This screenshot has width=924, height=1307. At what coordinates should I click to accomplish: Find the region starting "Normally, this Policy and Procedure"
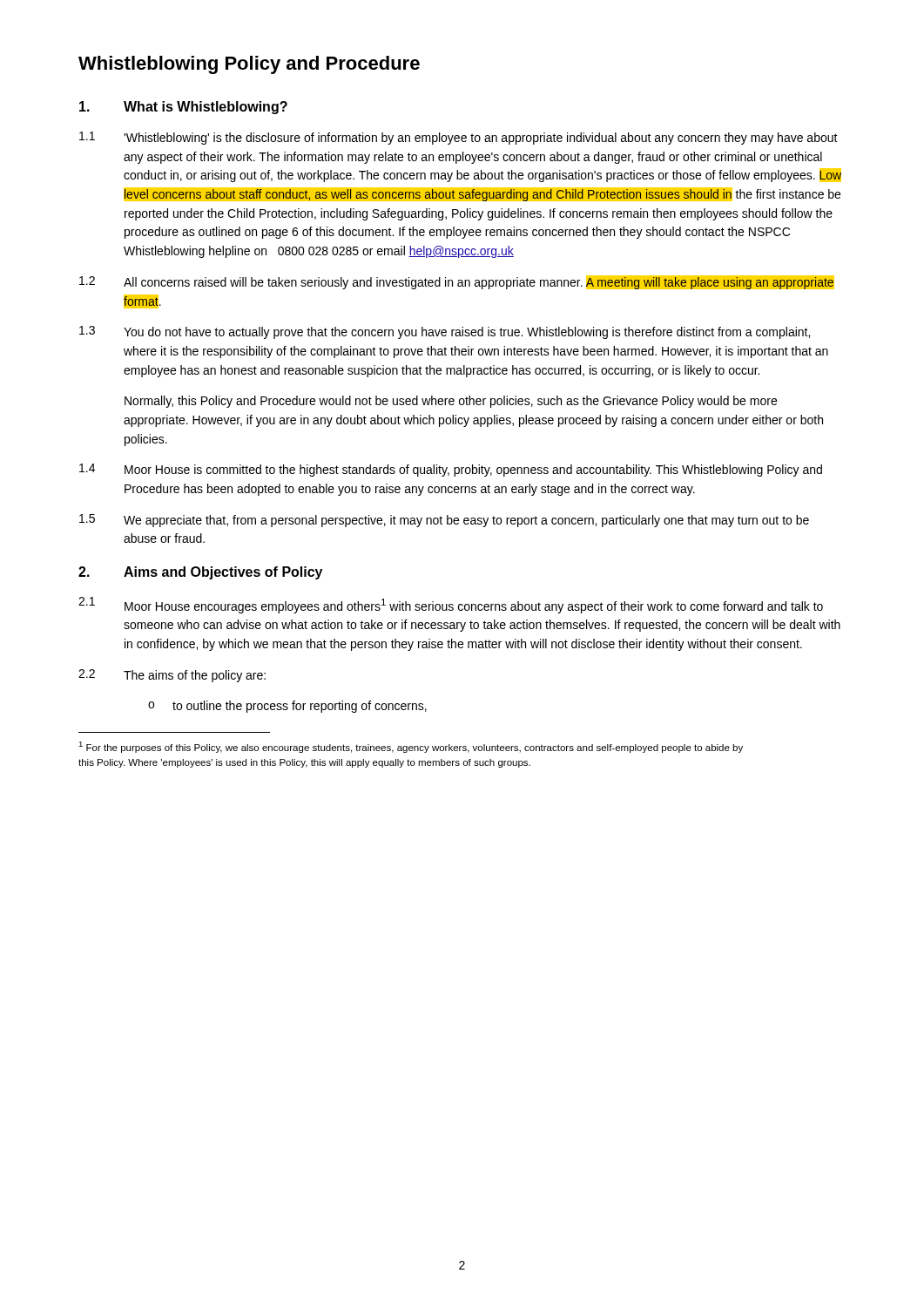pos(474,420)
